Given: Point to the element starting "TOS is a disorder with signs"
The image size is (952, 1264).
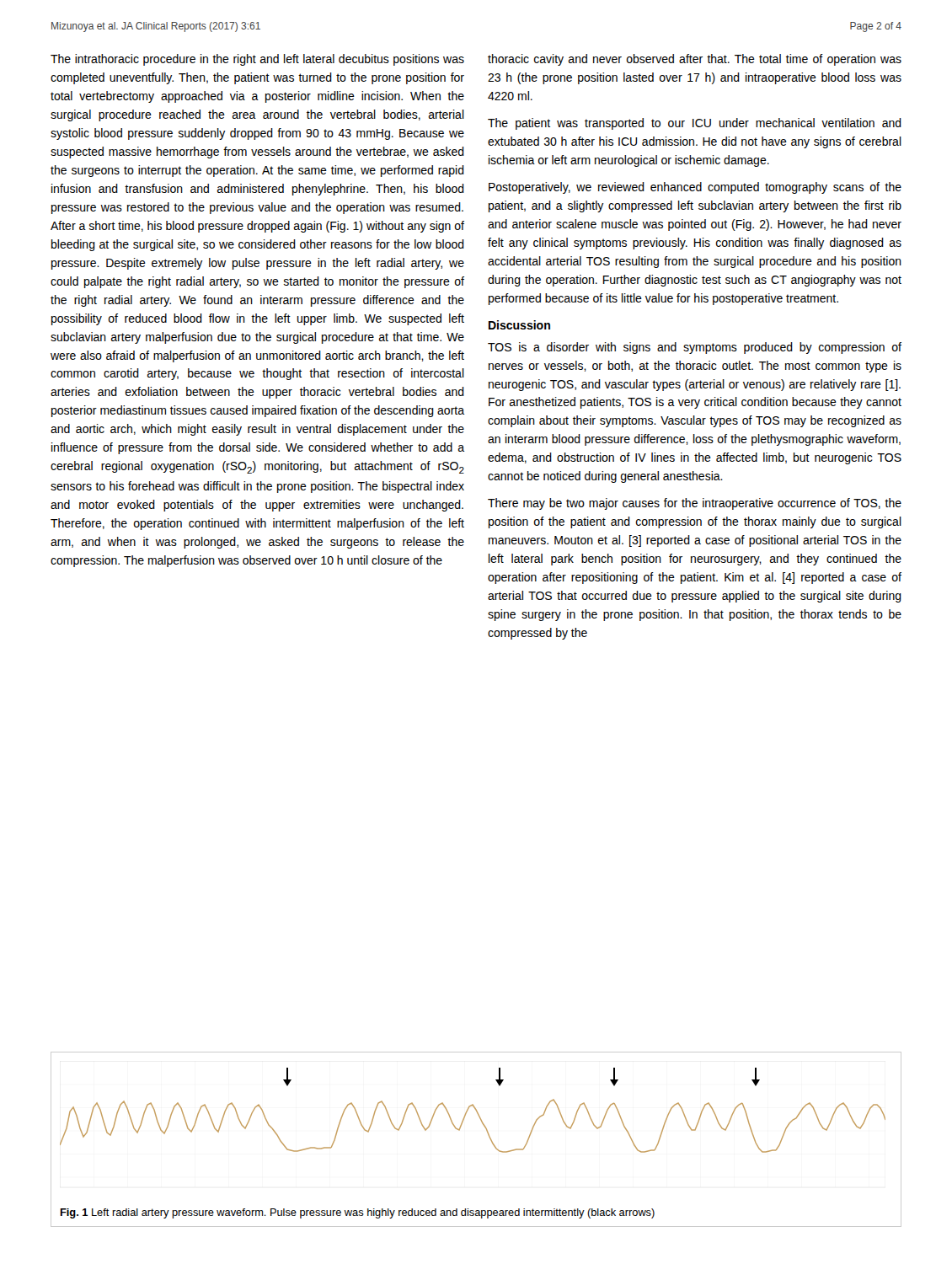Looking at the screenshot, I should coord(695,412).
